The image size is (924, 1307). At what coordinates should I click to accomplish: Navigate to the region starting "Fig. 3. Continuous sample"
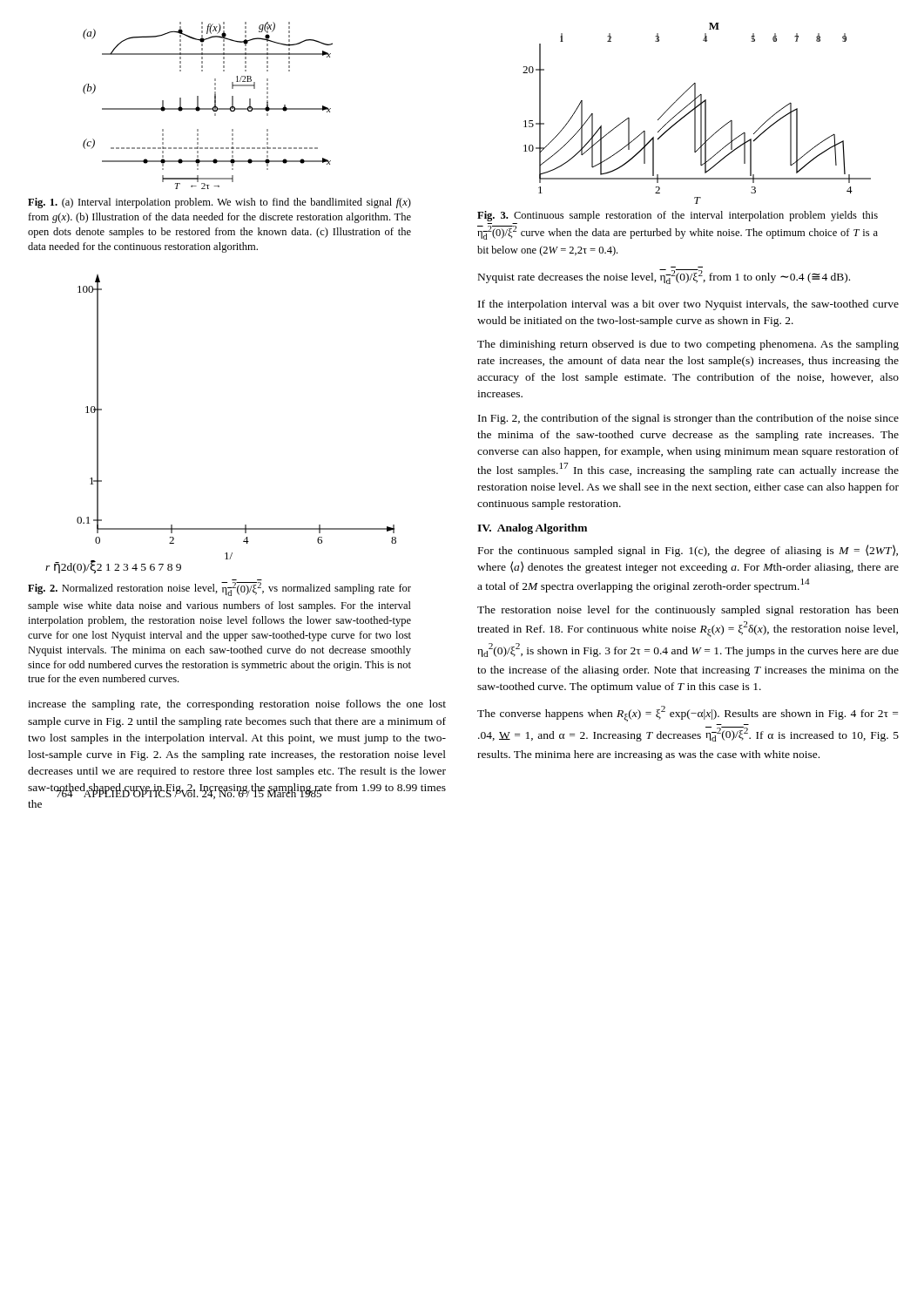point(678,232)
